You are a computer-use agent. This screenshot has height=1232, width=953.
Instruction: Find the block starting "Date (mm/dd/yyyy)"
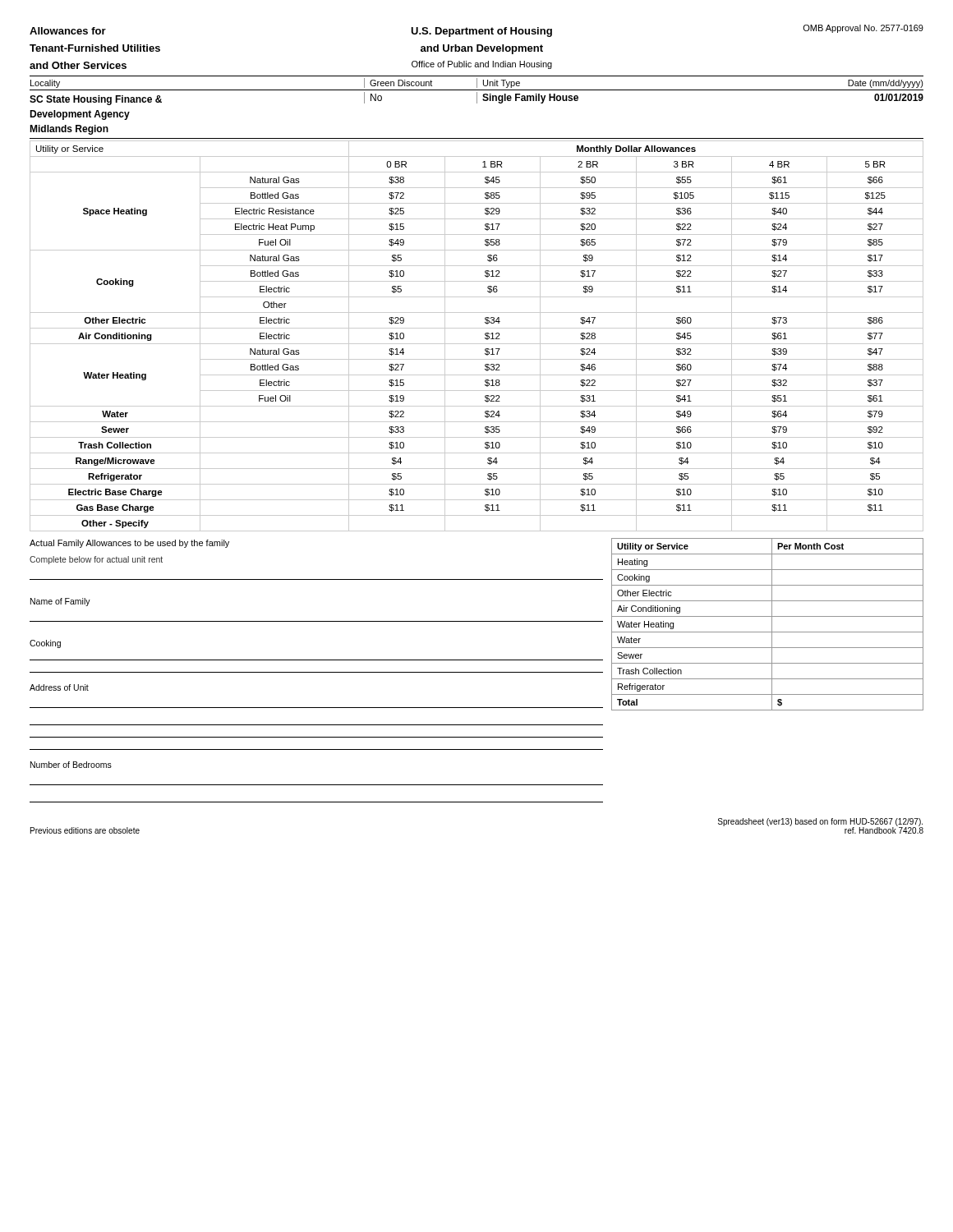(886, 83)
